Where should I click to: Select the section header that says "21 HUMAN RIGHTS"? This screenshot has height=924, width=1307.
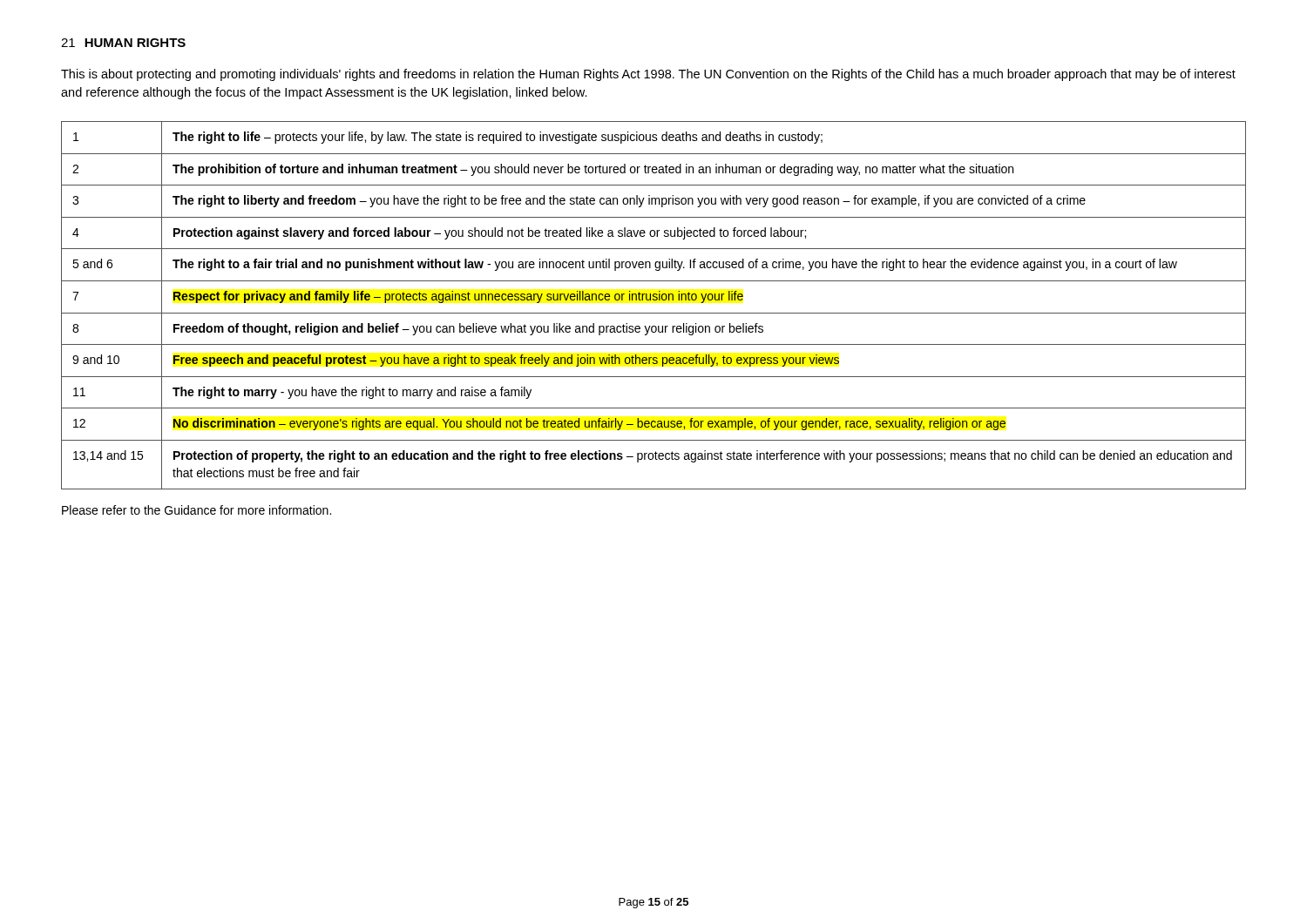coord(123,42)
